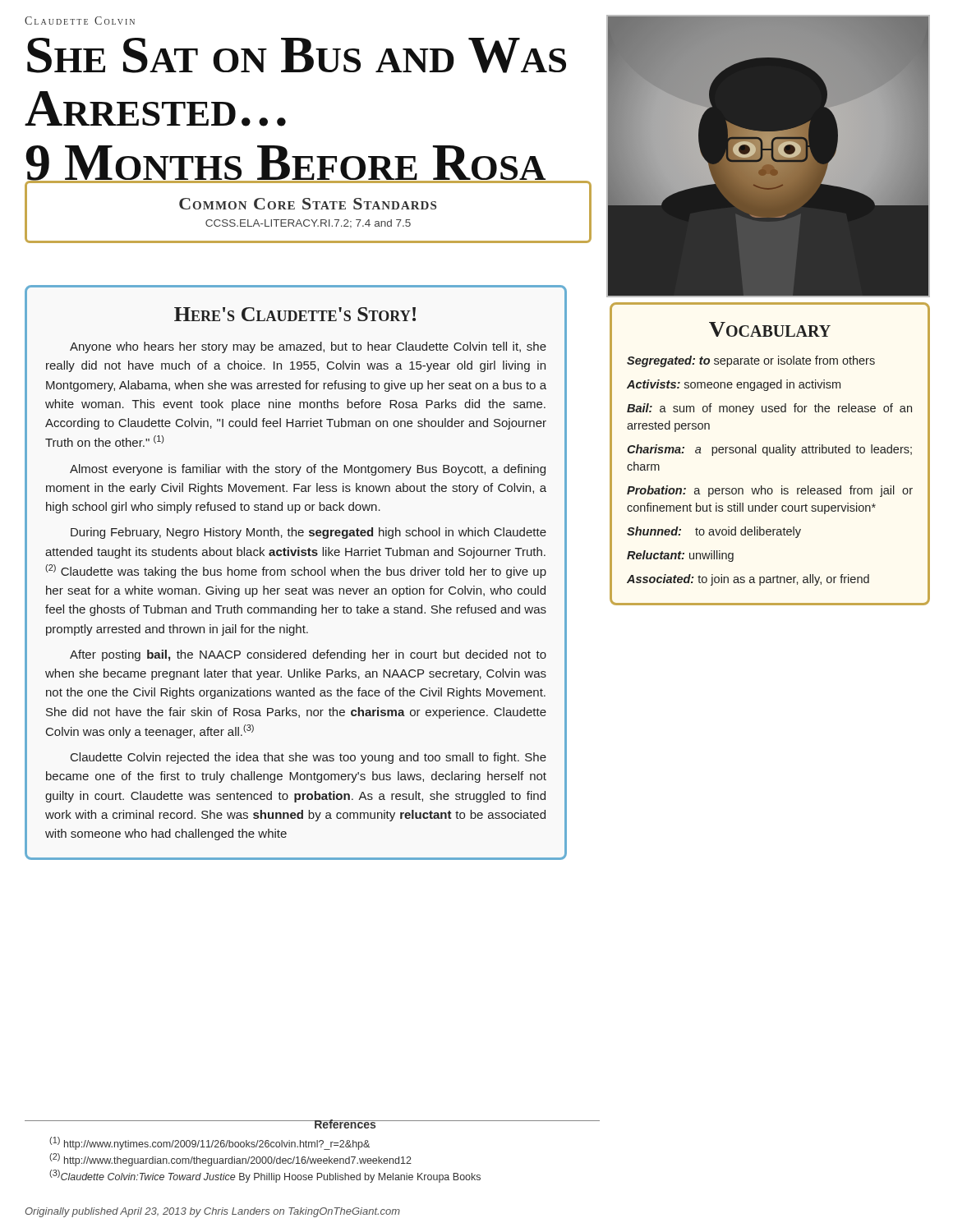Click on the block starting "Vocabulary Segregated: to separate"

point(770,452)
